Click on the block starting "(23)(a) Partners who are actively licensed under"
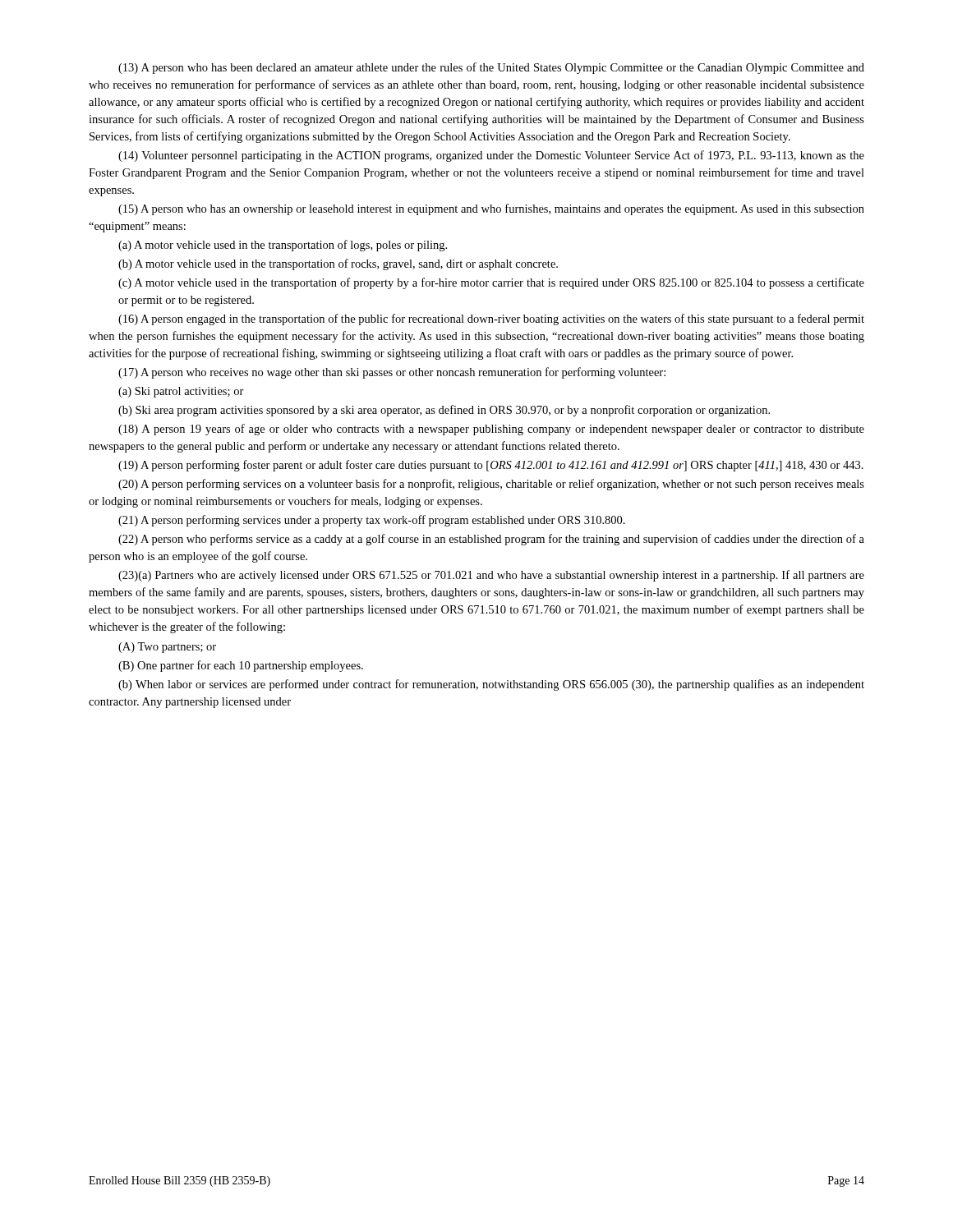953x1232 pixels. coord(476,602)
